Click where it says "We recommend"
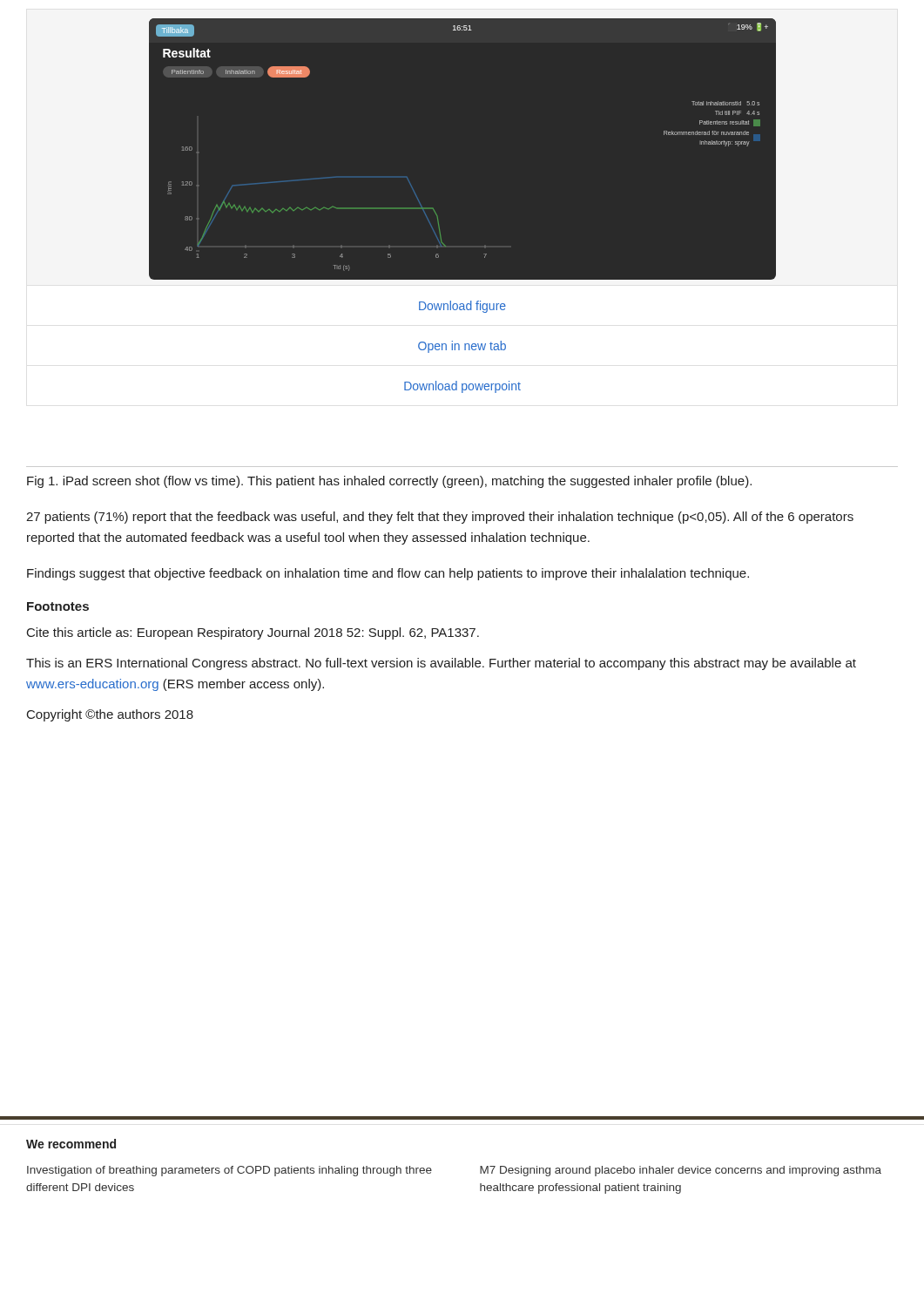 pos(71,1144)
